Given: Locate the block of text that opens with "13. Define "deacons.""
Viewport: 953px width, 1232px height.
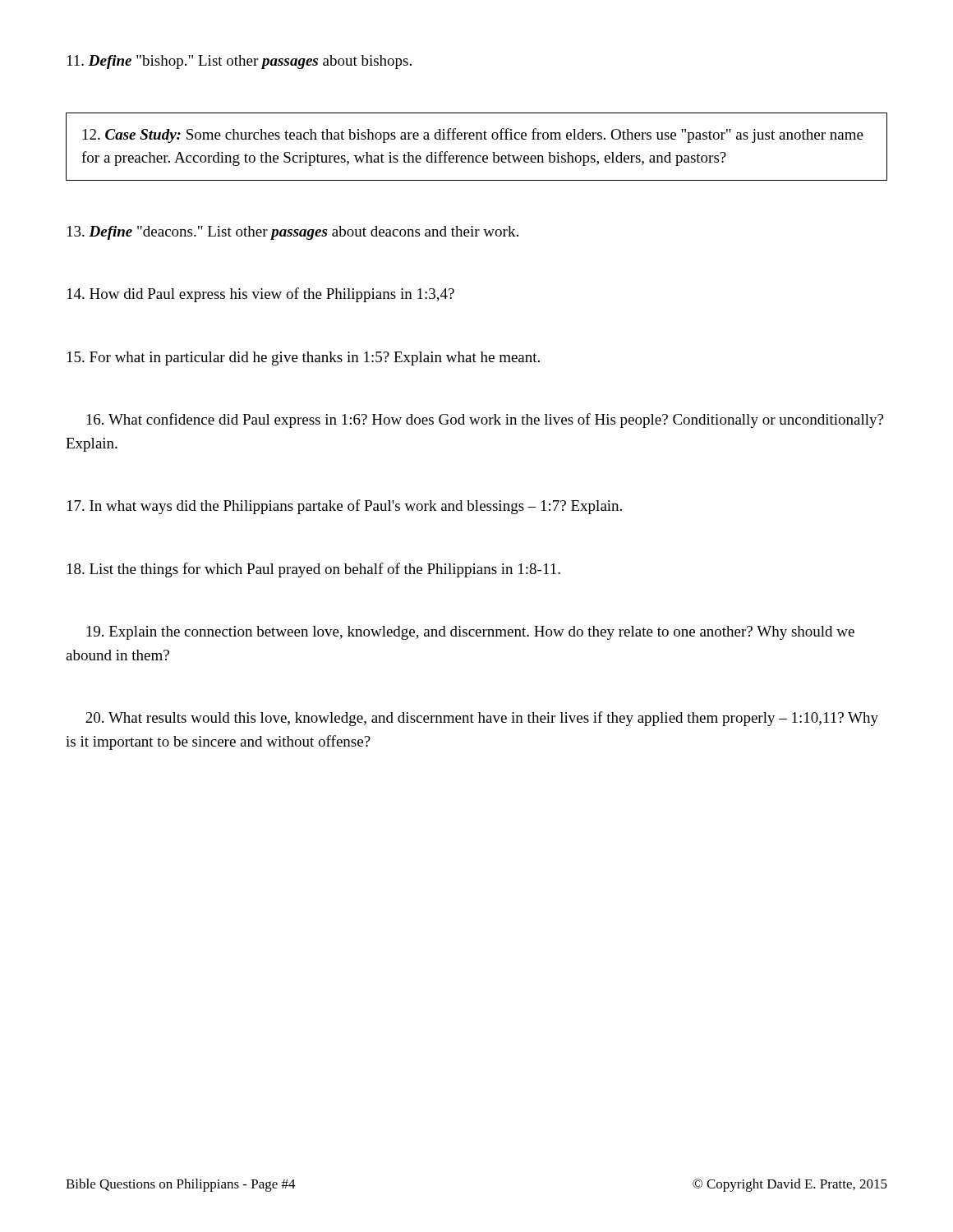Looking at the screenshot, I should (x=293, y=231).
